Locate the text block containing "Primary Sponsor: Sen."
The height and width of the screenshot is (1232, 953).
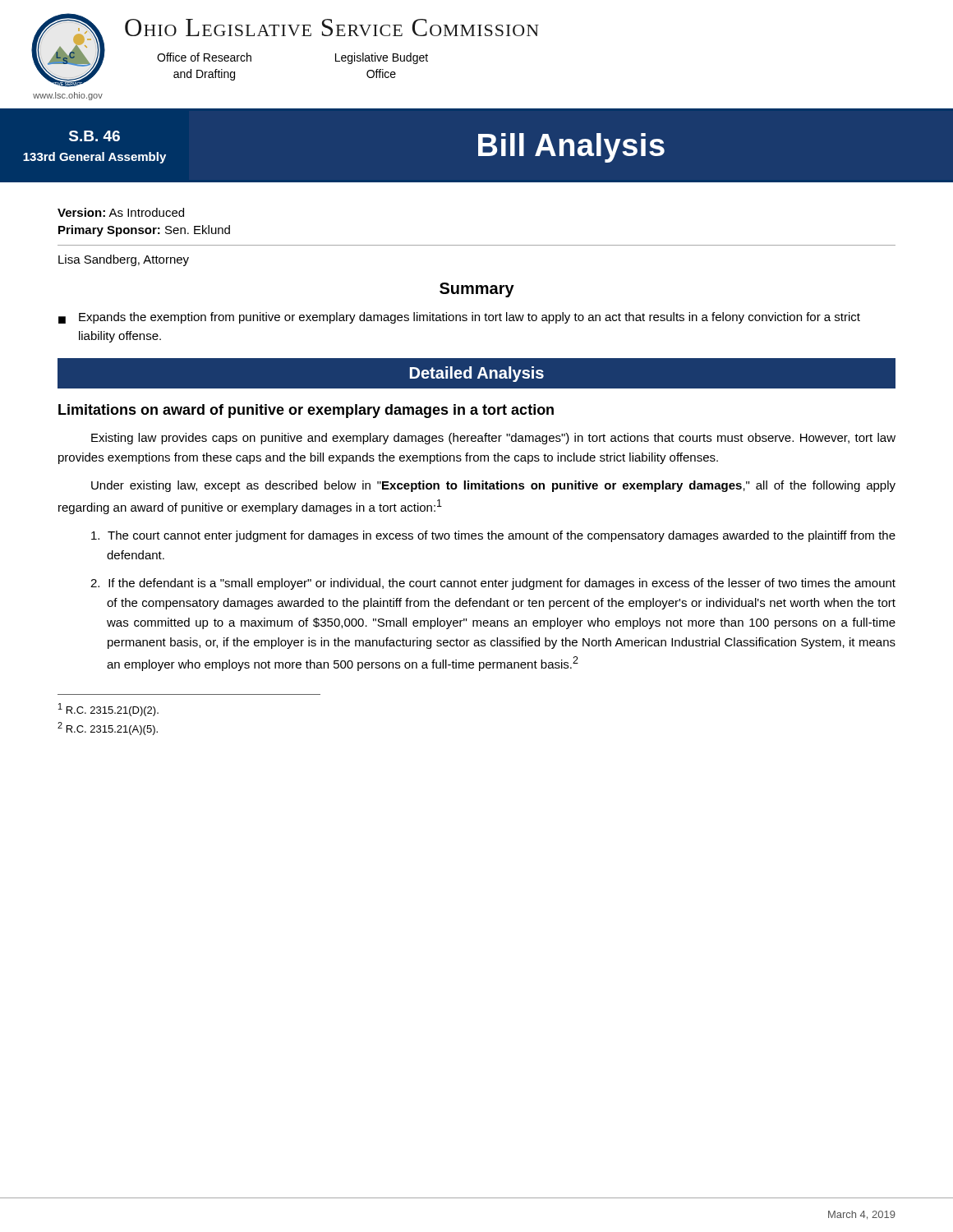pyautogui.click(x=144, y=230)
